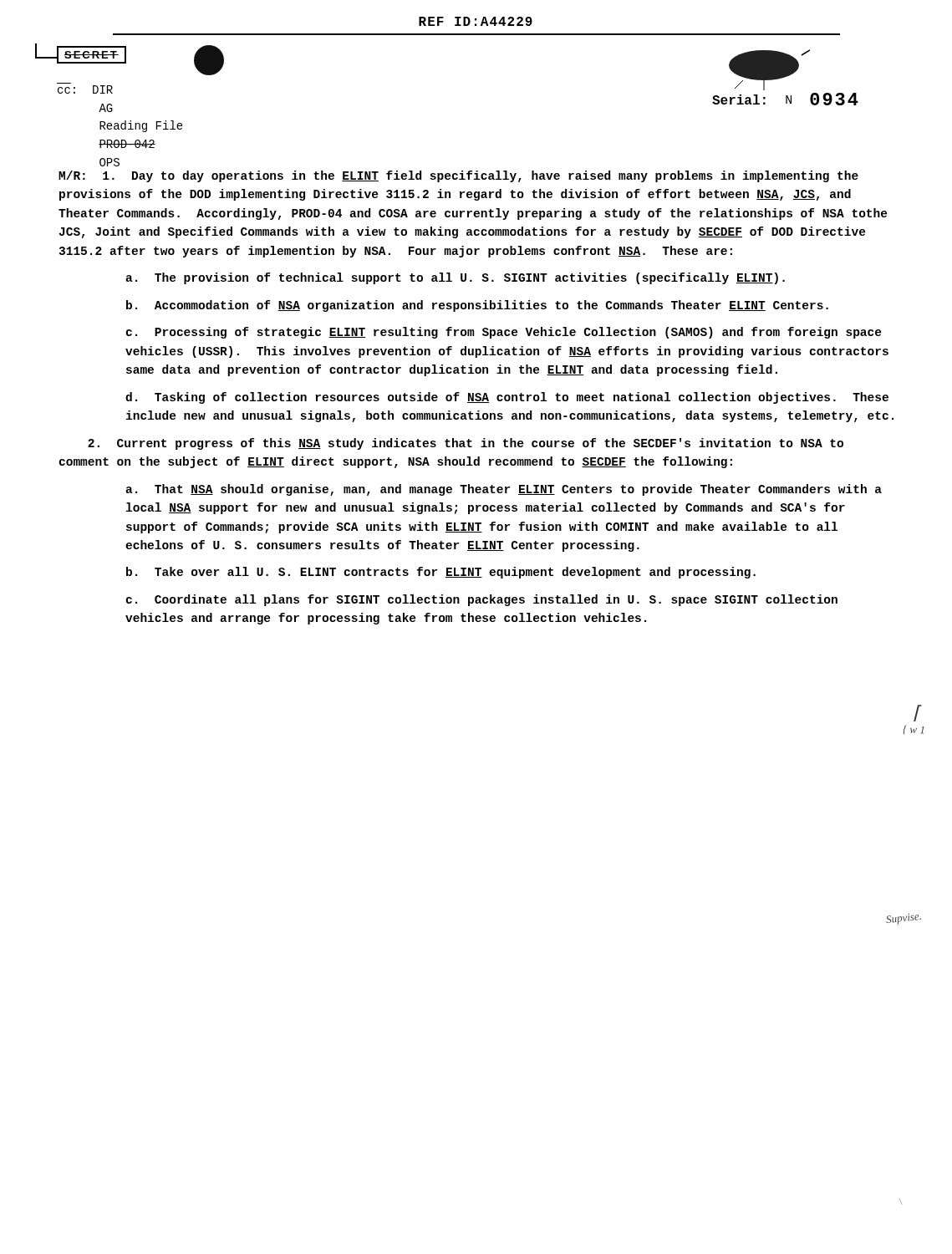Click on the element starting "b. Take over all U."
Viewport: 952px width, 1254px height.
pyautogui.click(x=514, y=573)
